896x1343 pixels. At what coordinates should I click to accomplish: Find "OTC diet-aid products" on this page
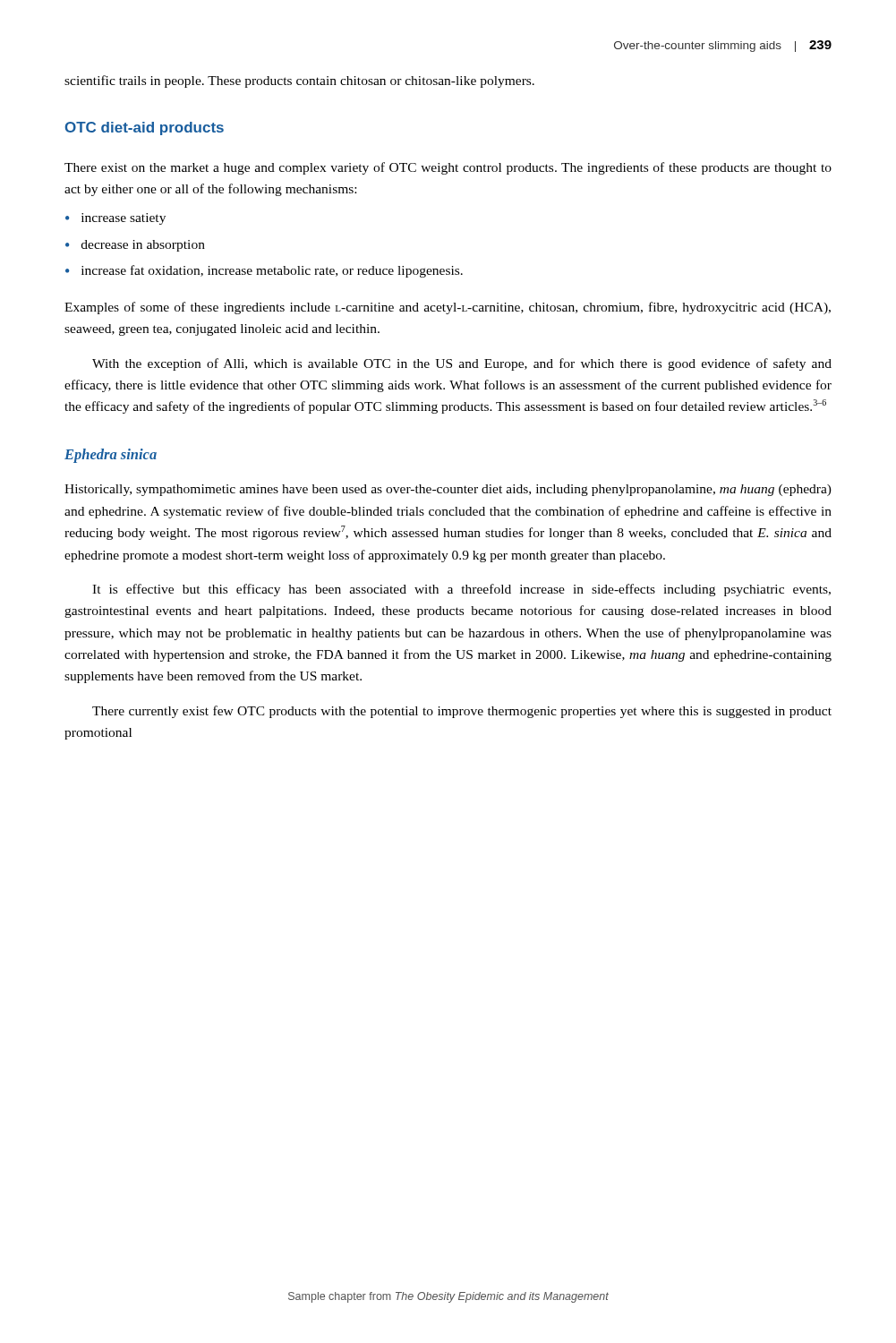pyautogui.click(x=144, y=128)
